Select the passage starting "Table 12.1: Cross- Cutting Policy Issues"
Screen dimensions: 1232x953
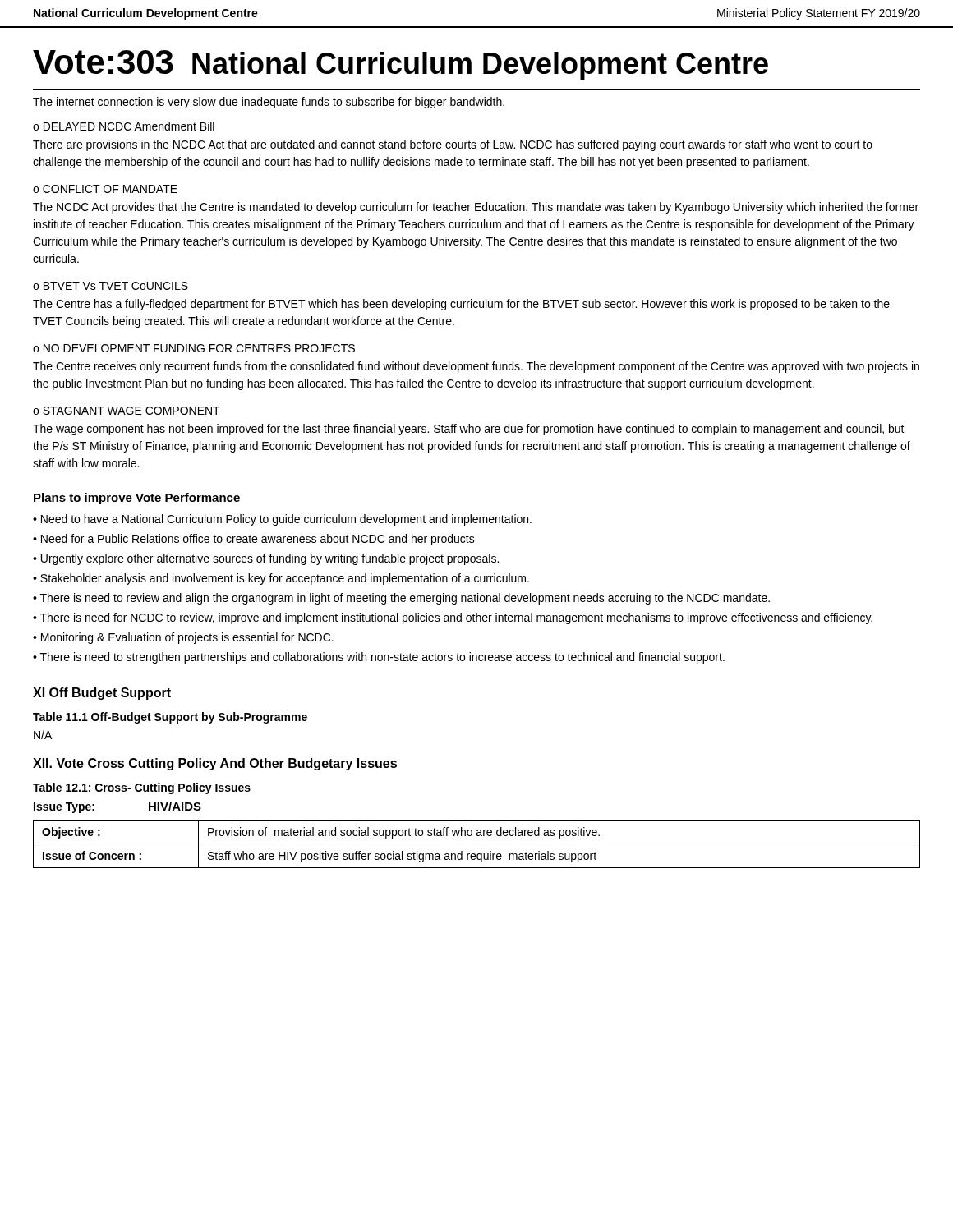[142, 788]
